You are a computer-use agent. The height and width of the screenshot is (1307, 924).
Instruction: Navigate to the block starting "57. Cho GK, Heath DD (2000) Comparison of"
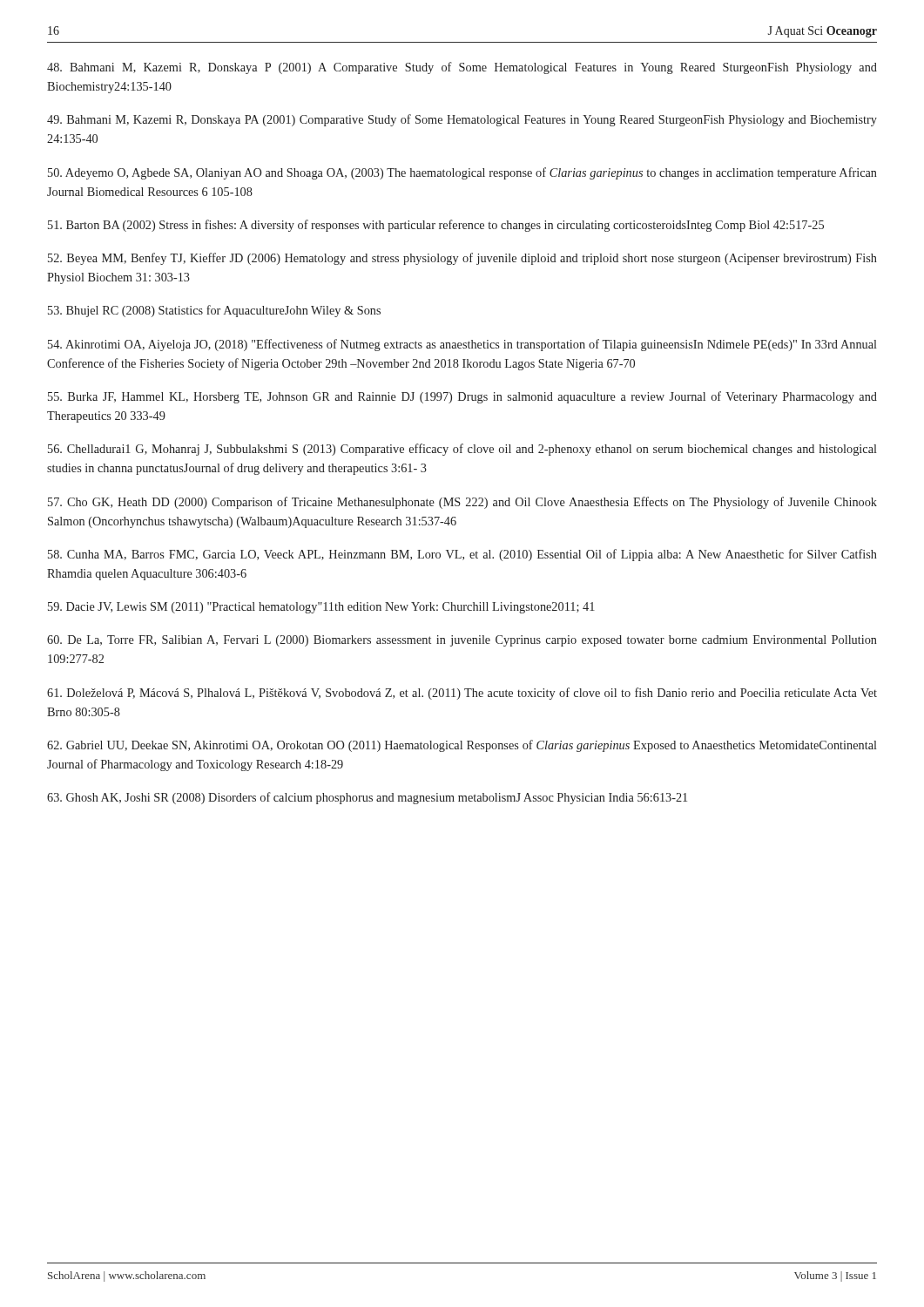pos(462,511)
